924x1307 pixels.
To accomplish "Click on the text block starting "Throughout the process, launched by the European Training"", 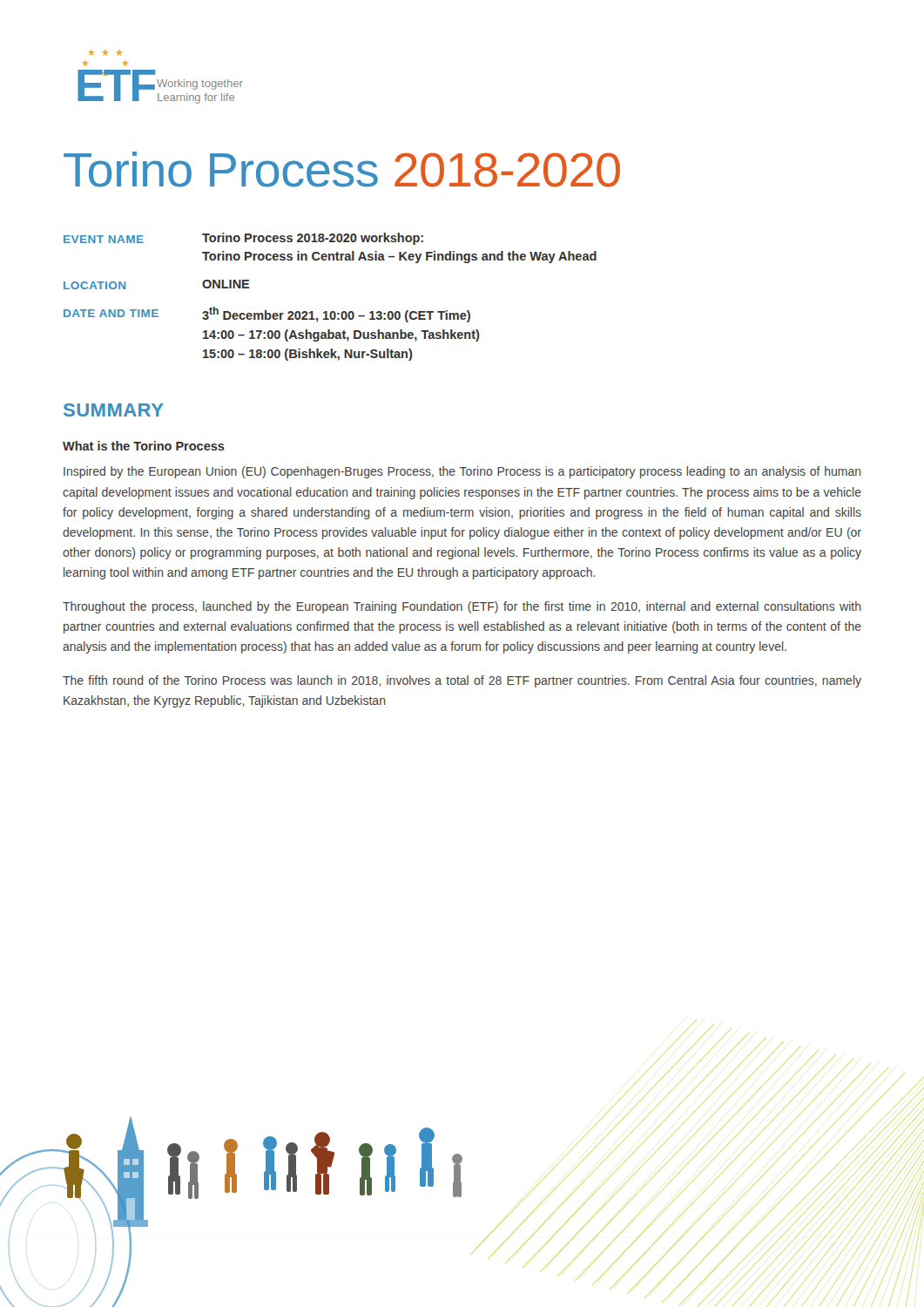I will (462, 627).
